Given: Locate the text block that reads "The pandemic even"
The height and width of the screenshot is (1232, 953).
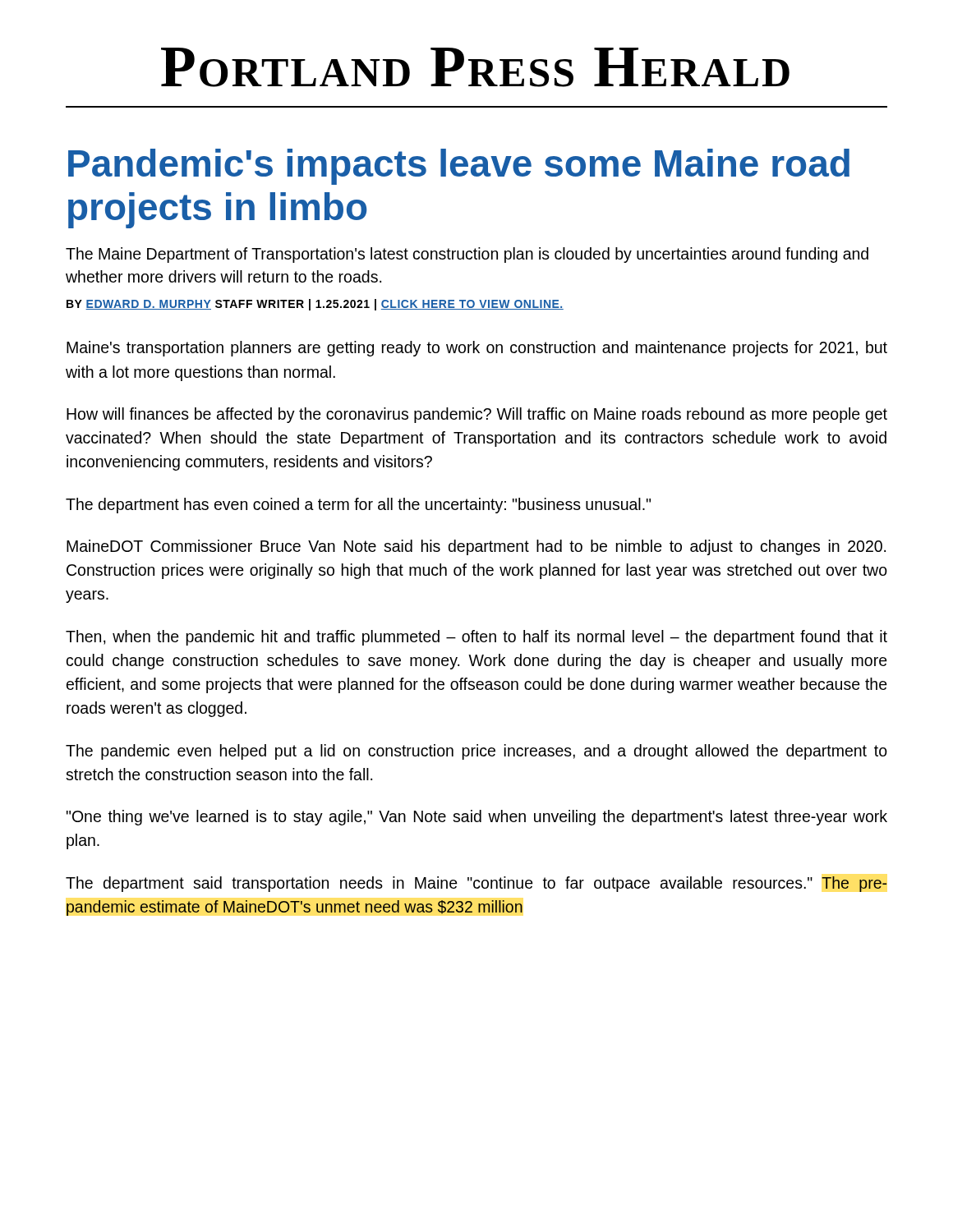Looking at the screenshot, I should click(x=476, y=762).
